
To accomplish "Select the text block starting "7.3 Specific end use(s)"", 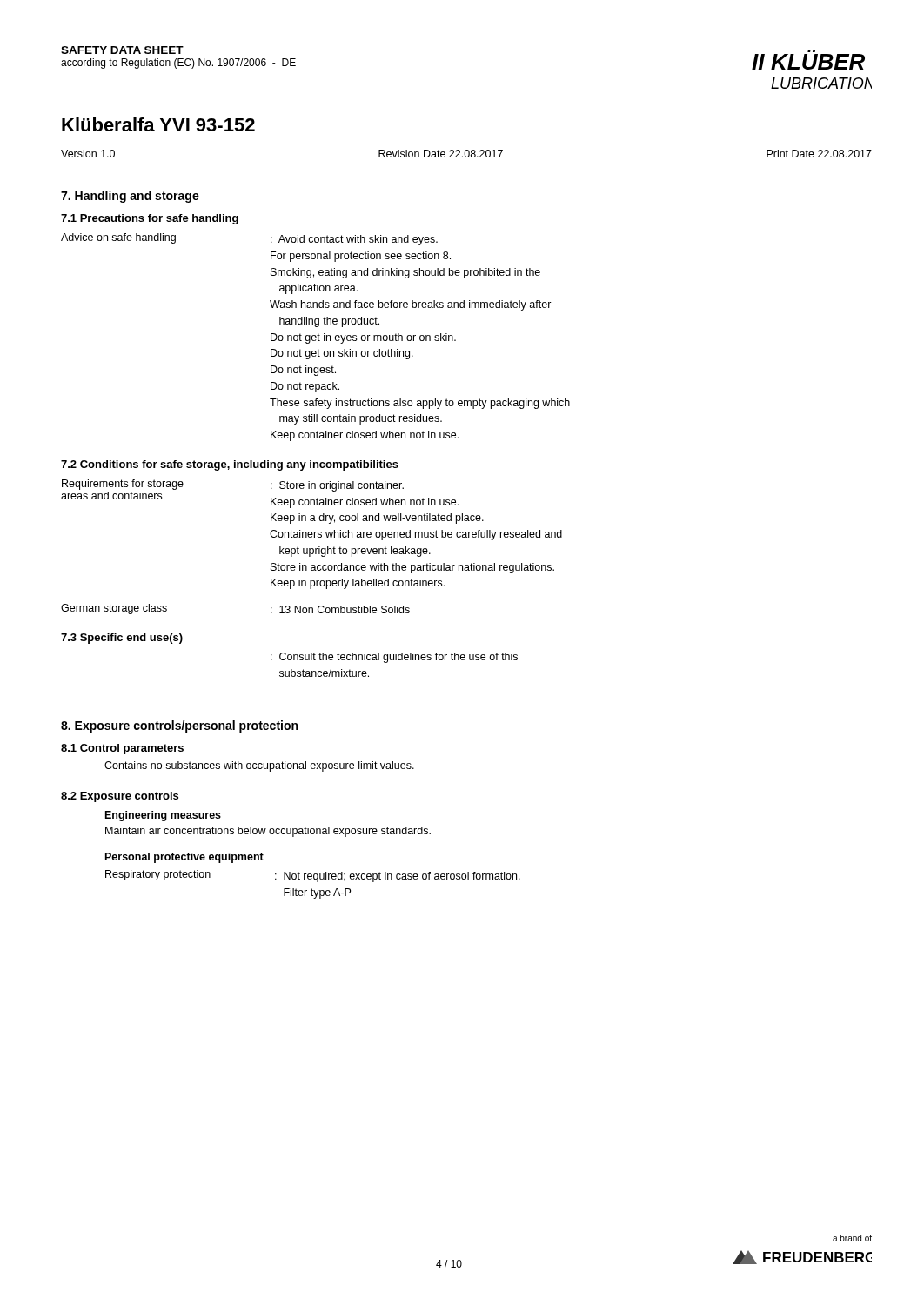I will pyautogui.click(x=122, y=637).
